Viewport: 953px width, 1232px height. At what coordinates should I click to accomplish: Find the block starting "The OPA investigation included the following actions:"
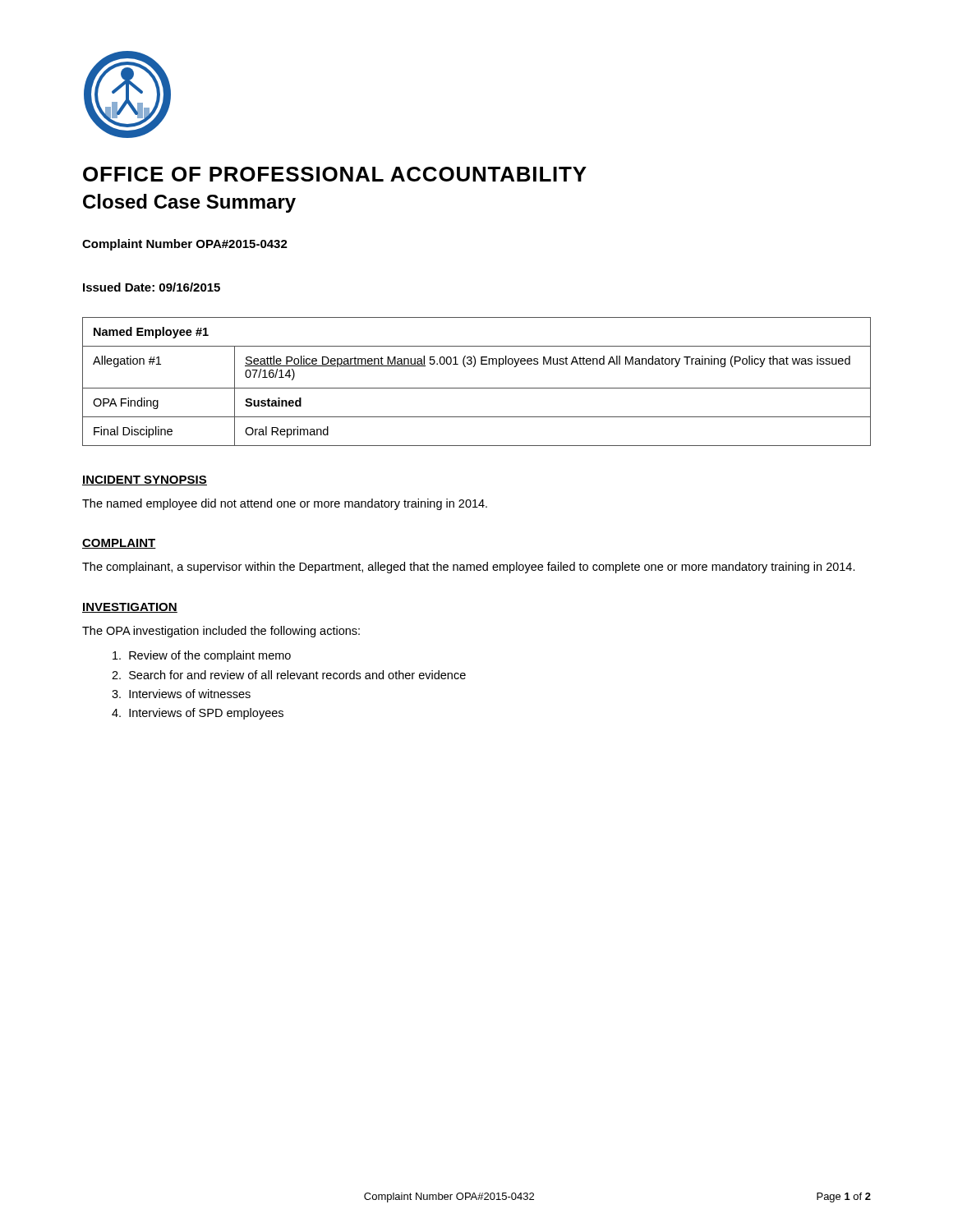pos(221,631)
